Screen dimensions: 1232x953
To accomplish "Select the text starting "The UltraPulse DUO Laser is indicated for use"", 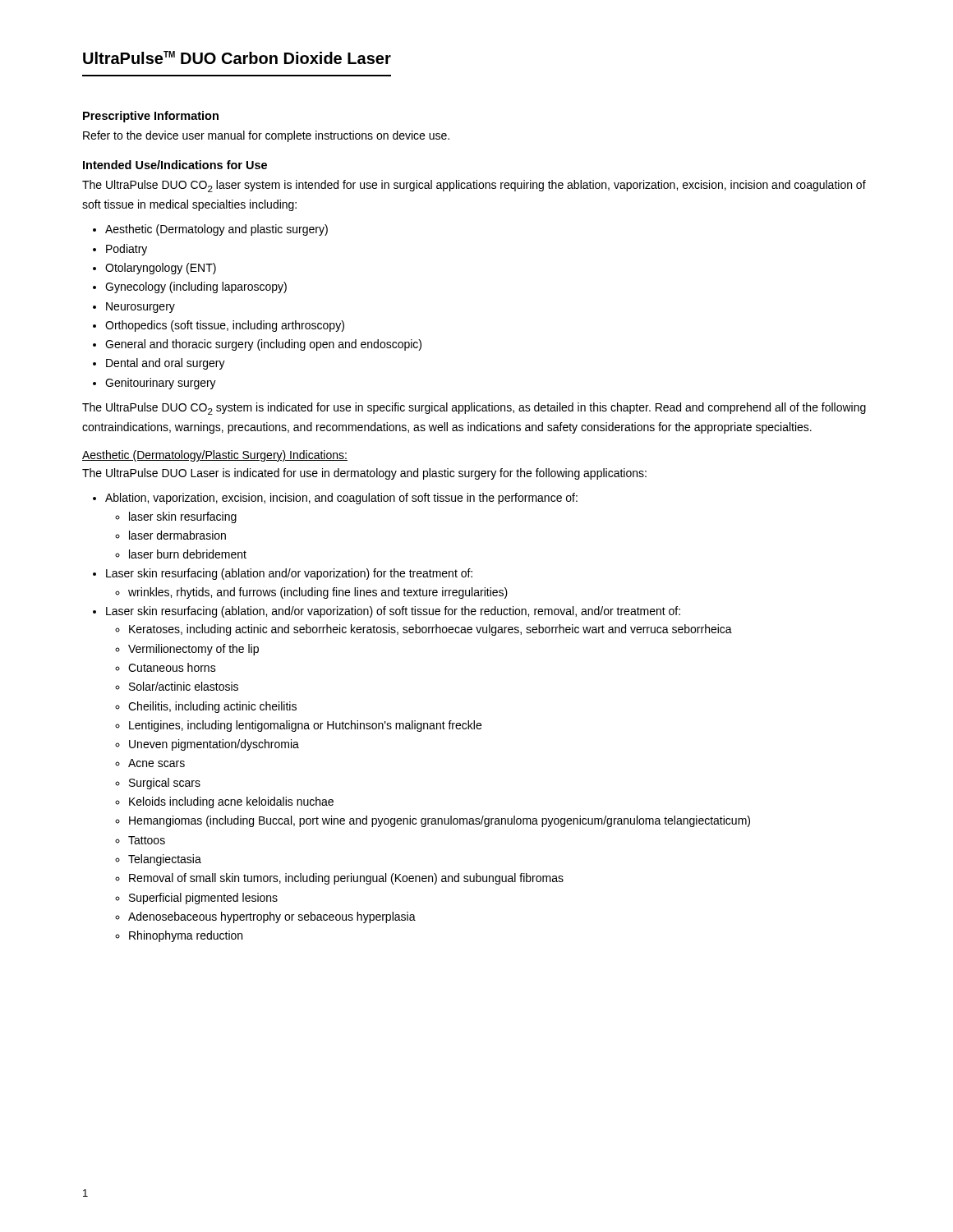I will pyautogui.click(x=365, y=473).
